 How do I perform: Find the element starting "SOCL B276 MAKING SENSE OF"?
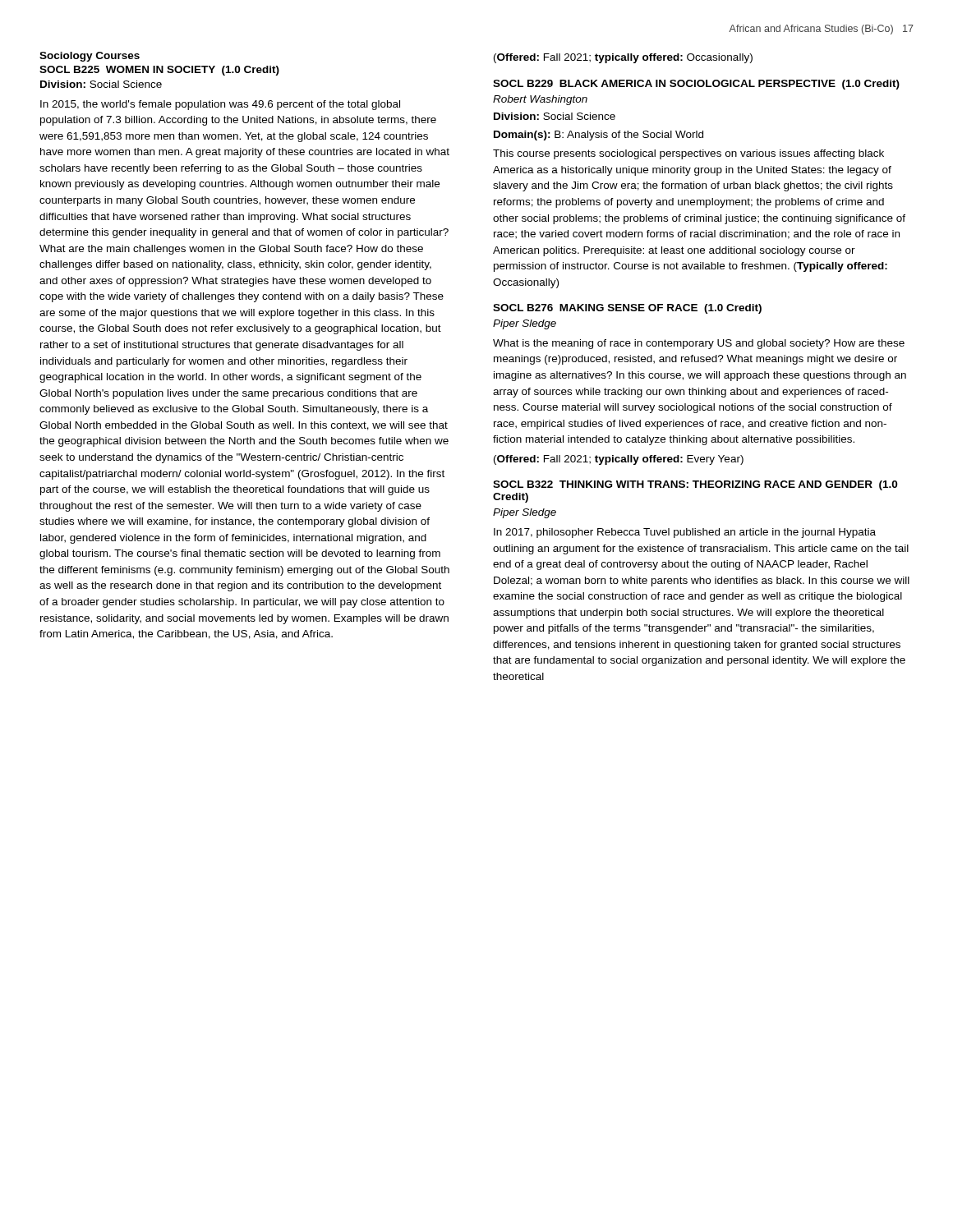(x=627, y=308)
